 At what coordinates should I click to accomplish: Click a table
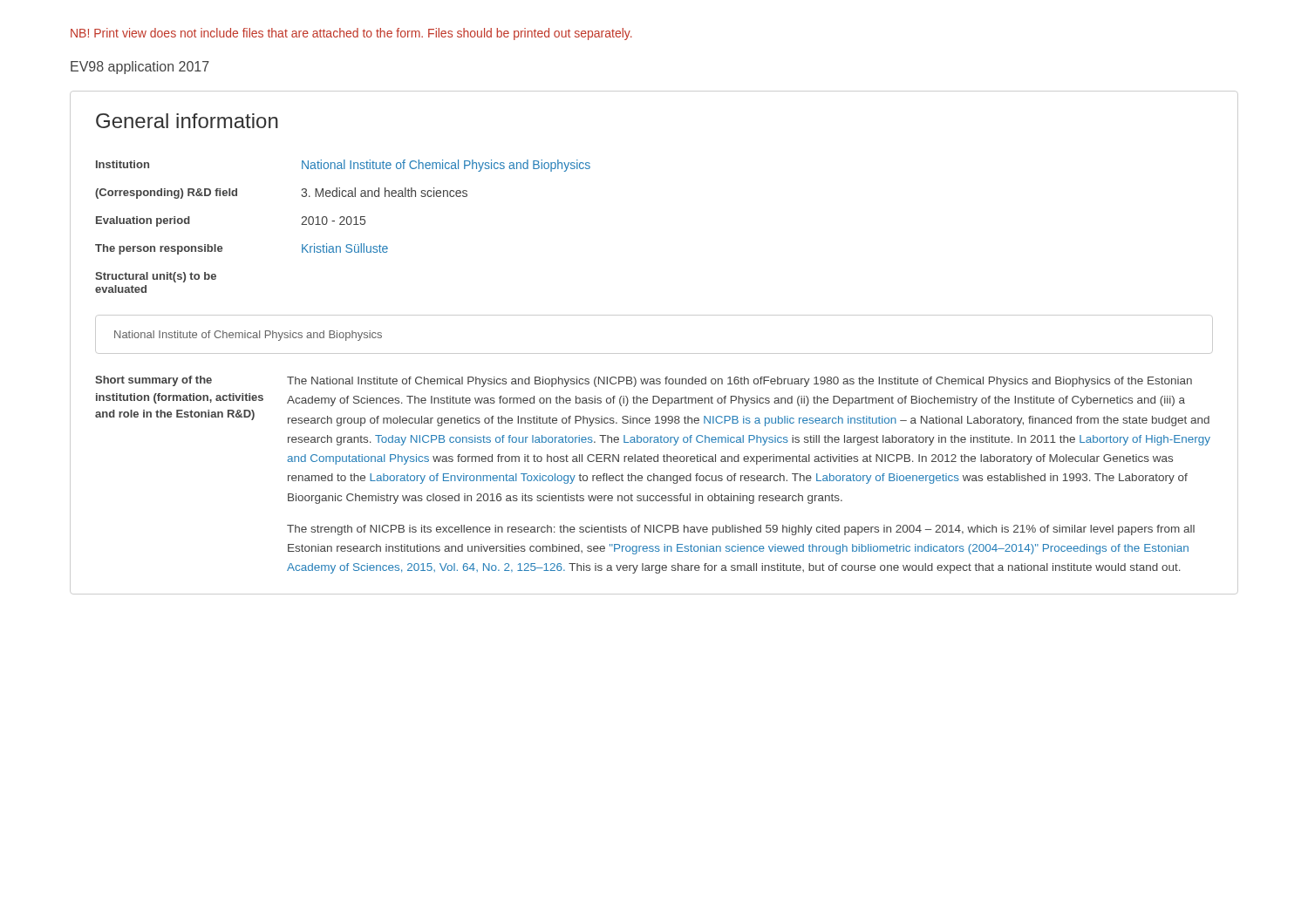point(654,227)
